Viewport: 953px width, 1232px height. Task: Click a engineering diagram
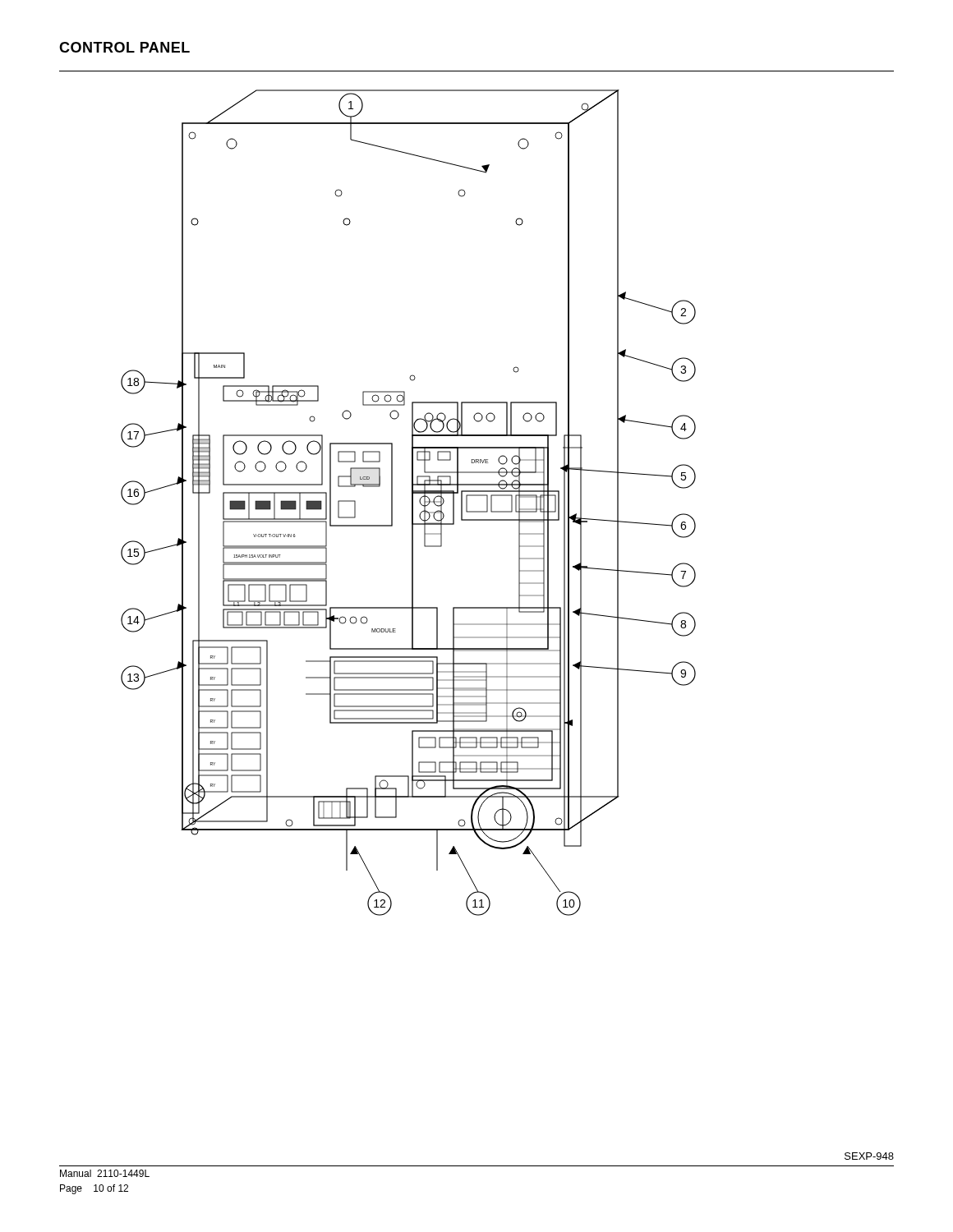click(476, 579)
